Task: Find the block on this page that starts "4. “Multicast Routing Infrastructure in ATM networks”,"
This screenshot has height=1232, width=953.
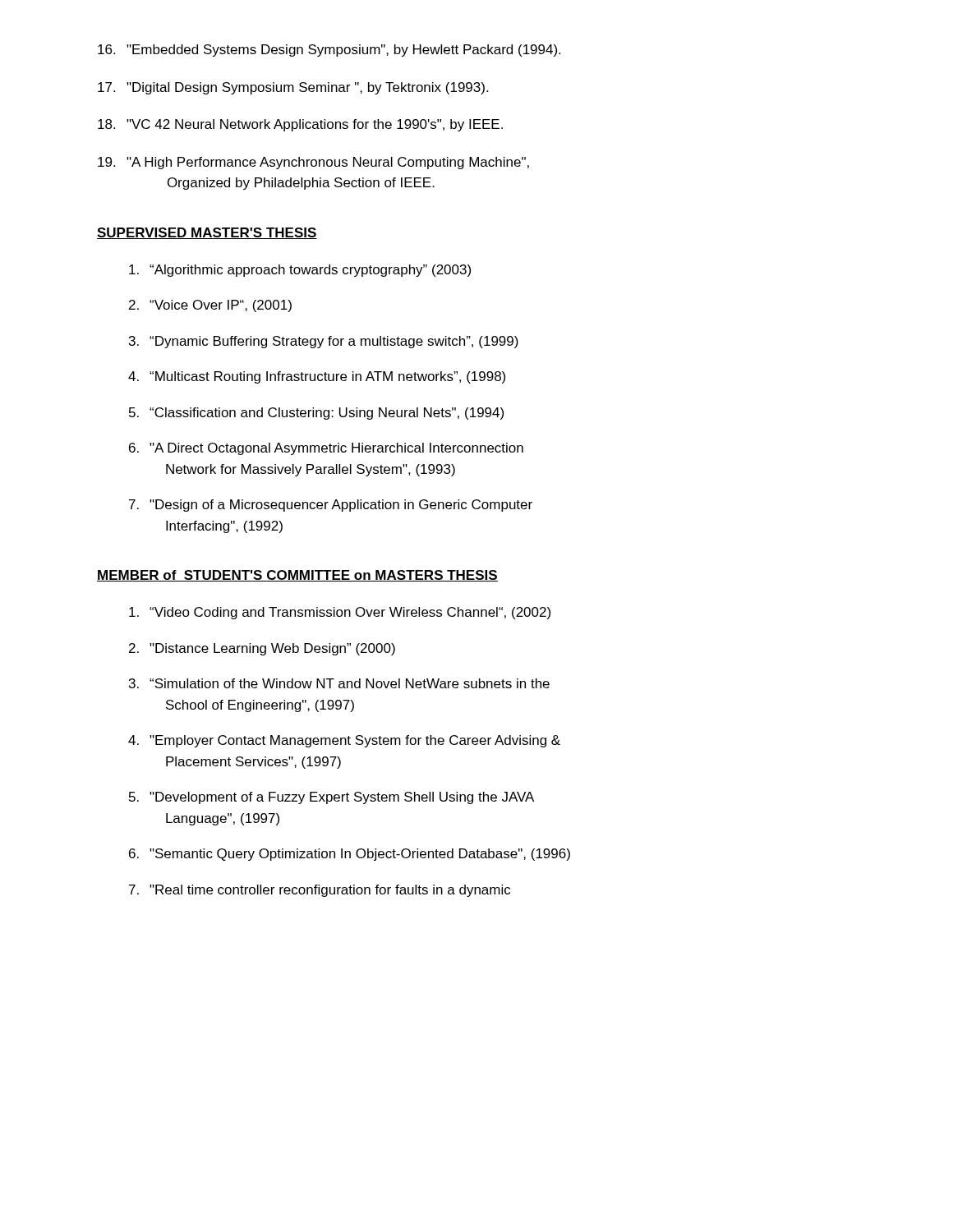Action: click(470, 377)
